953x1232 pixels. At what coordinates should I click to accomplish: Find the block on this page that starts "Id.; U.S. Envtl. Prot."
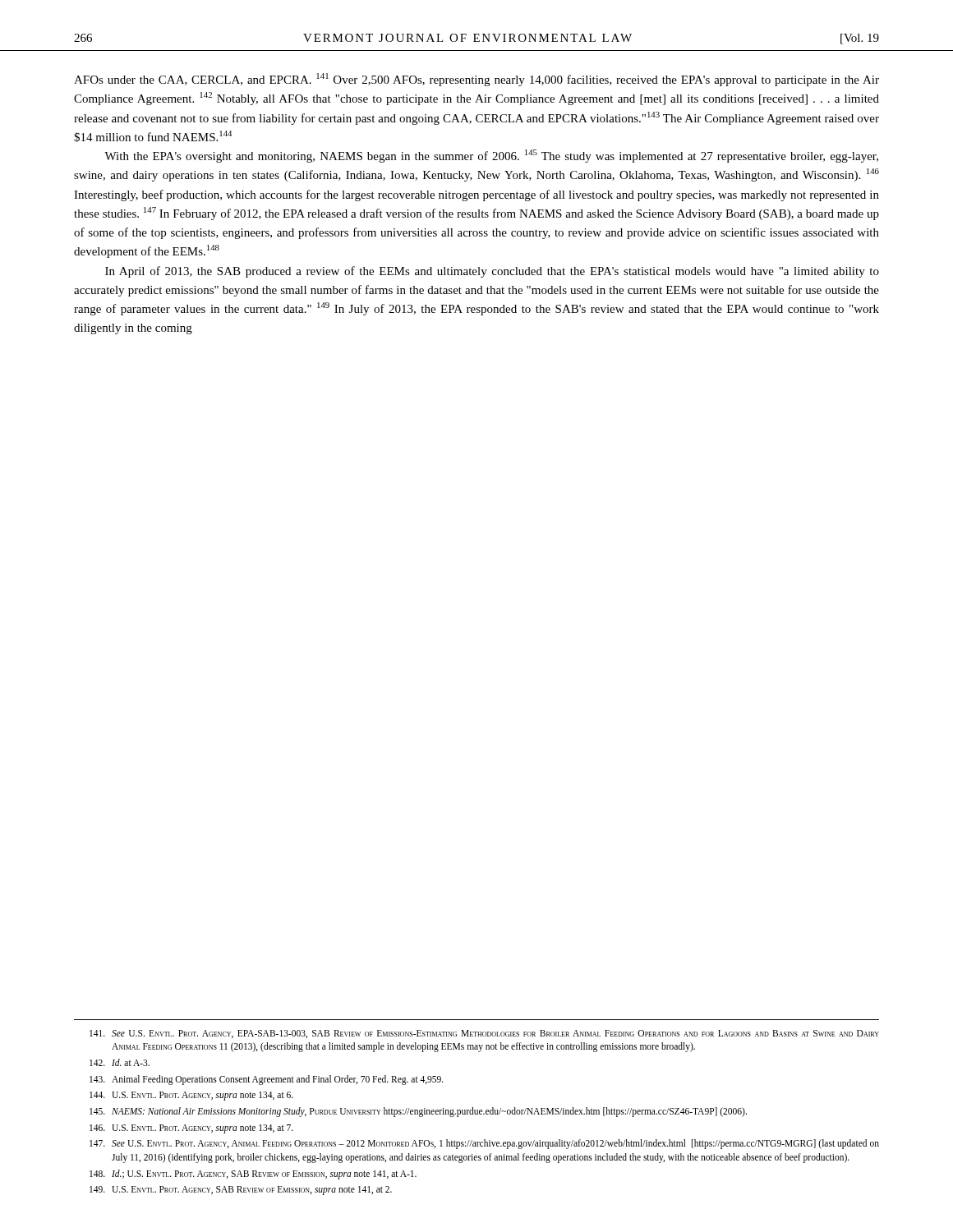(x=253, y=1175)
